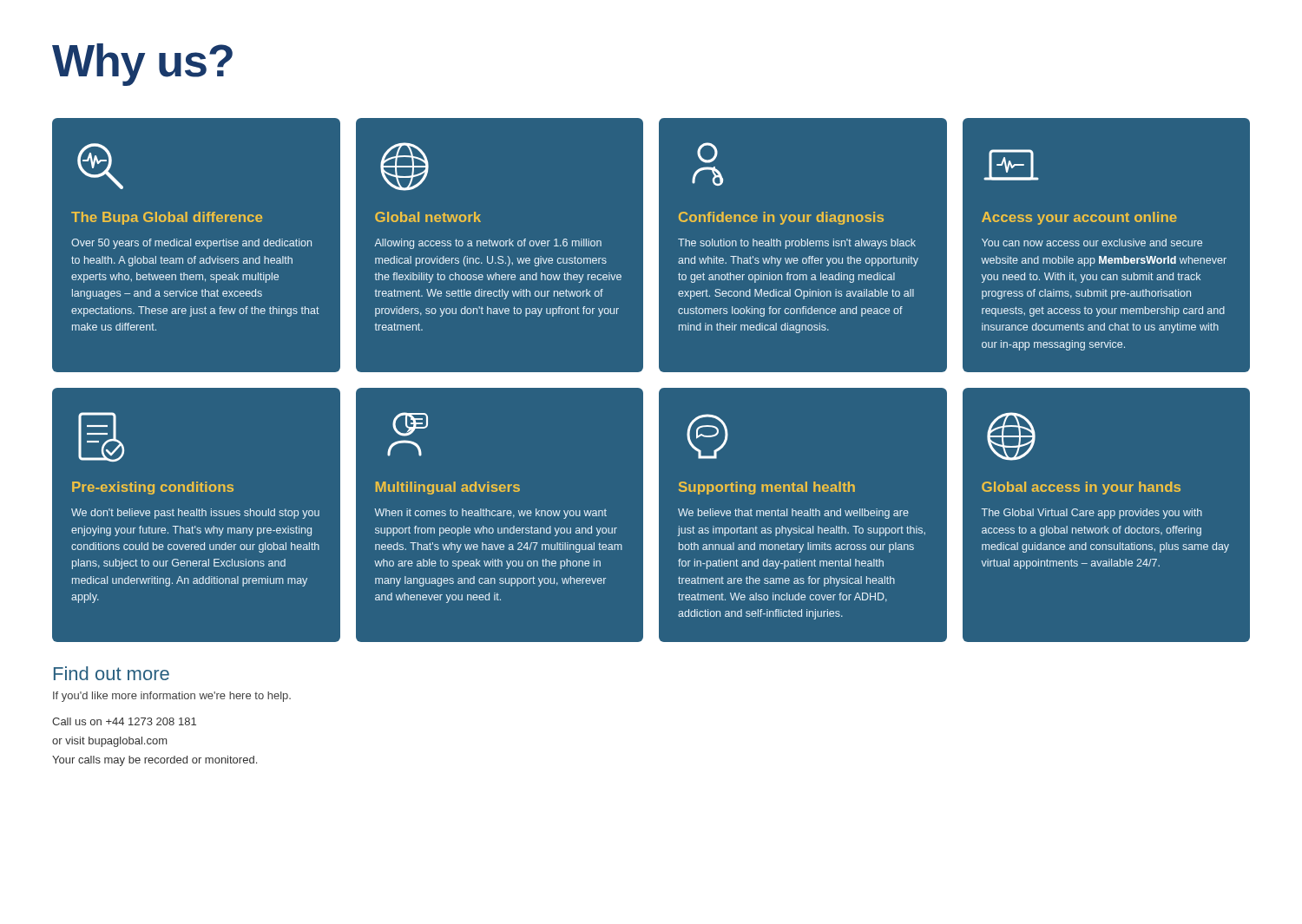Click the section header
The image size is (1302, 924).
111,674
